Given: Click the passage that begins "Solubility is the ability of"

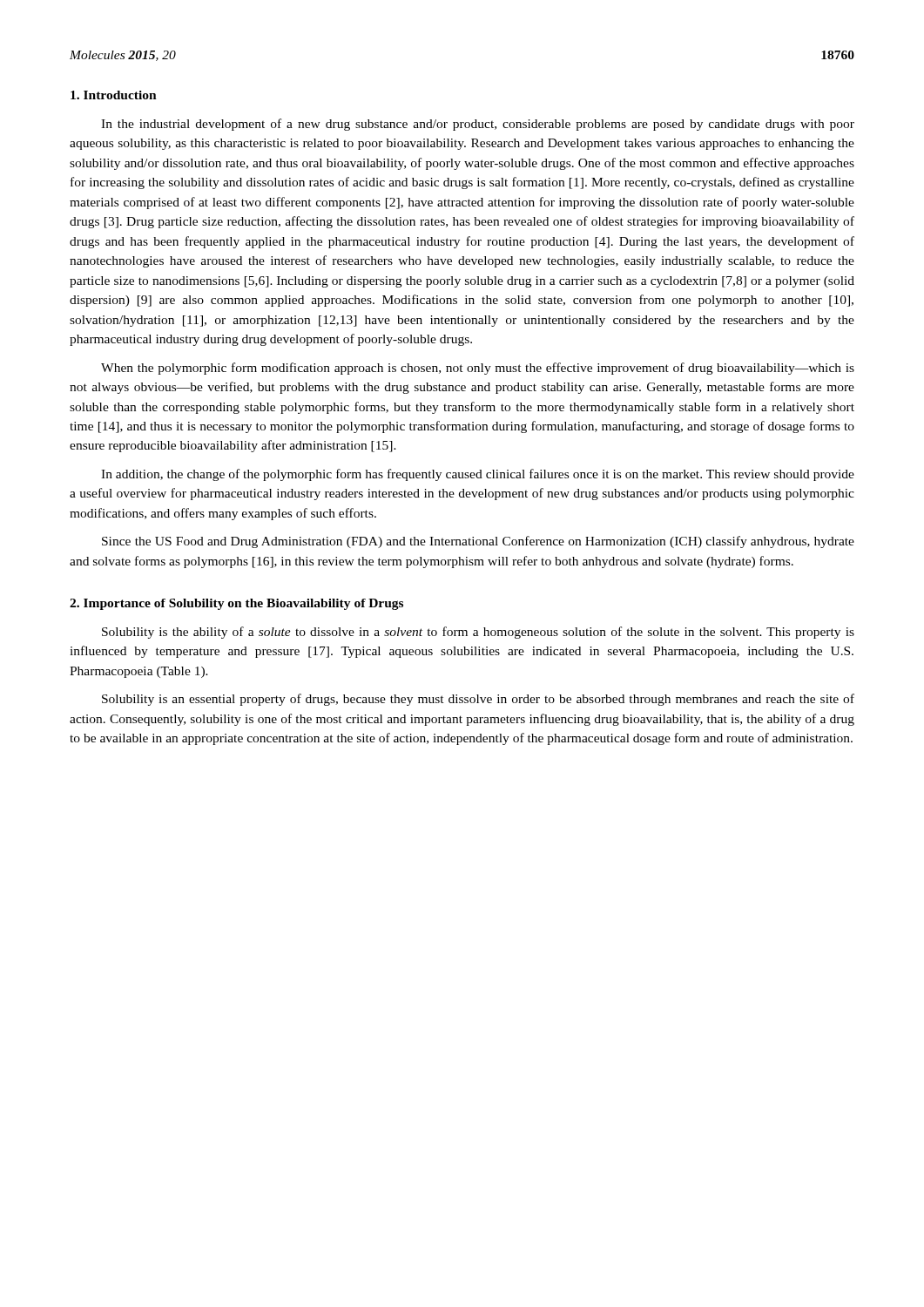Looking at the screenshot, I should pos(462,651).
